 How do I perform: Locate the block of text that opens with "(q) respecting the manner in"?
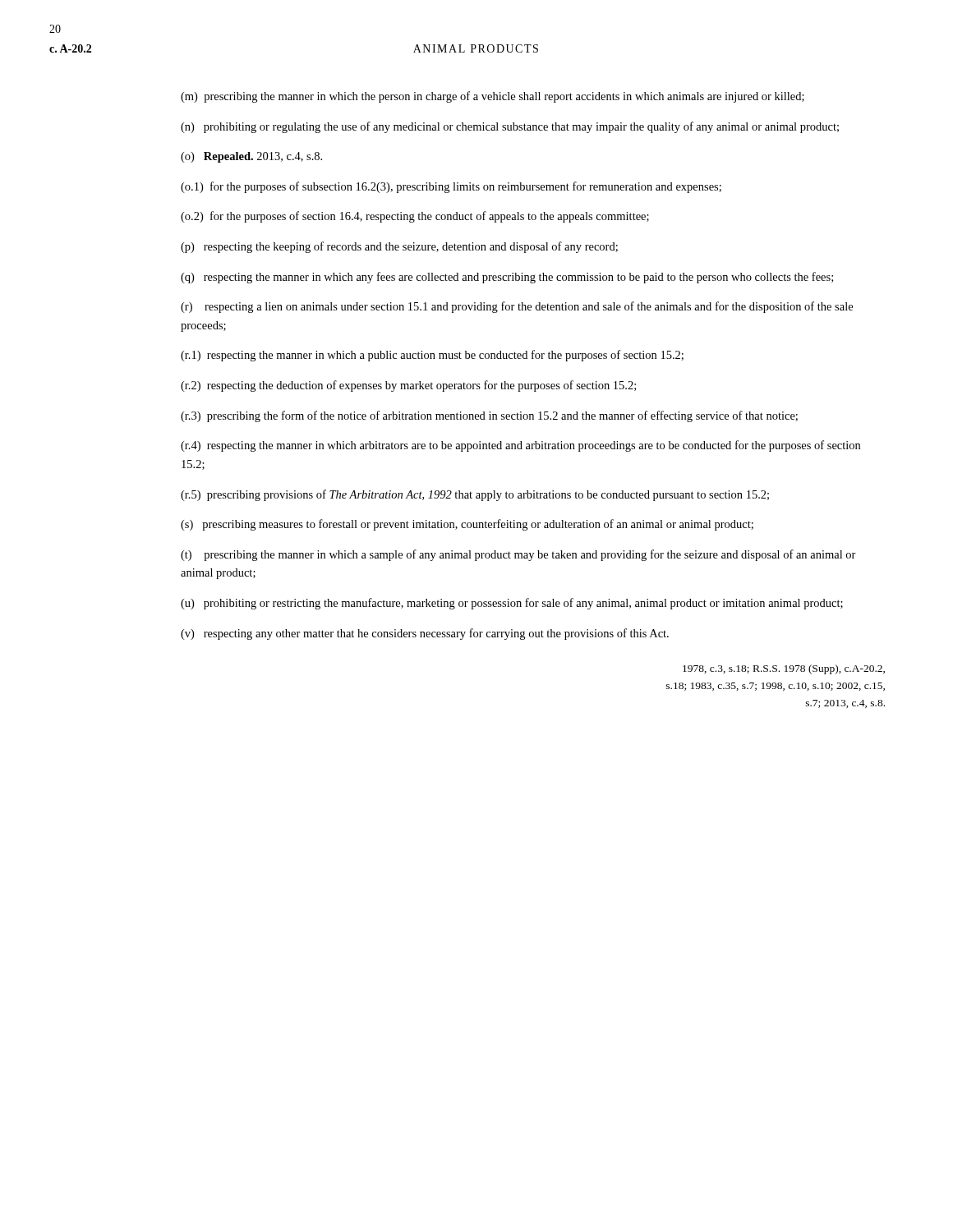coord(507,277)
